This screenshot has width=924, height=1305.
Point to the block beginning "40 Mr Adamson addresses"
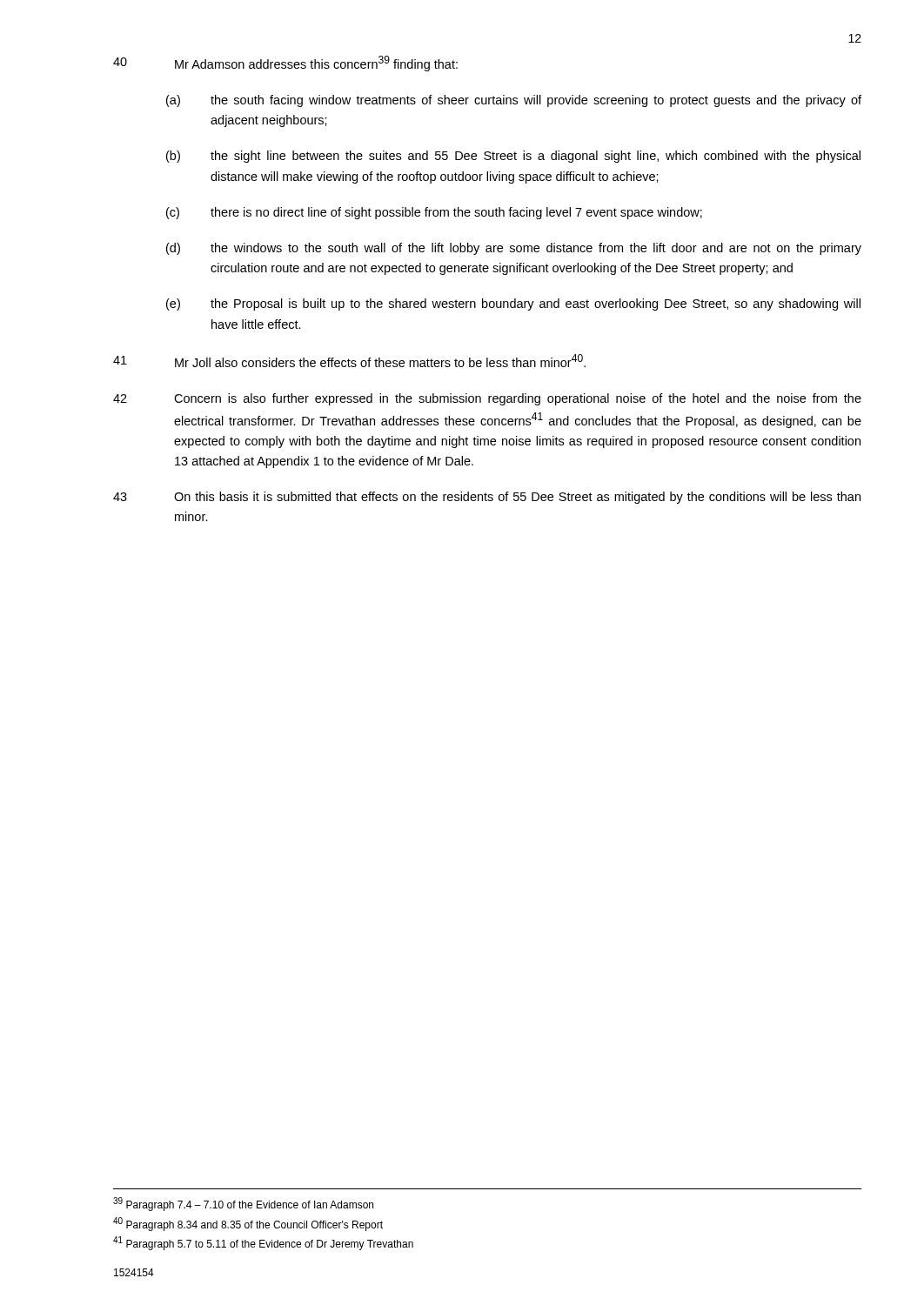(285, 64)
